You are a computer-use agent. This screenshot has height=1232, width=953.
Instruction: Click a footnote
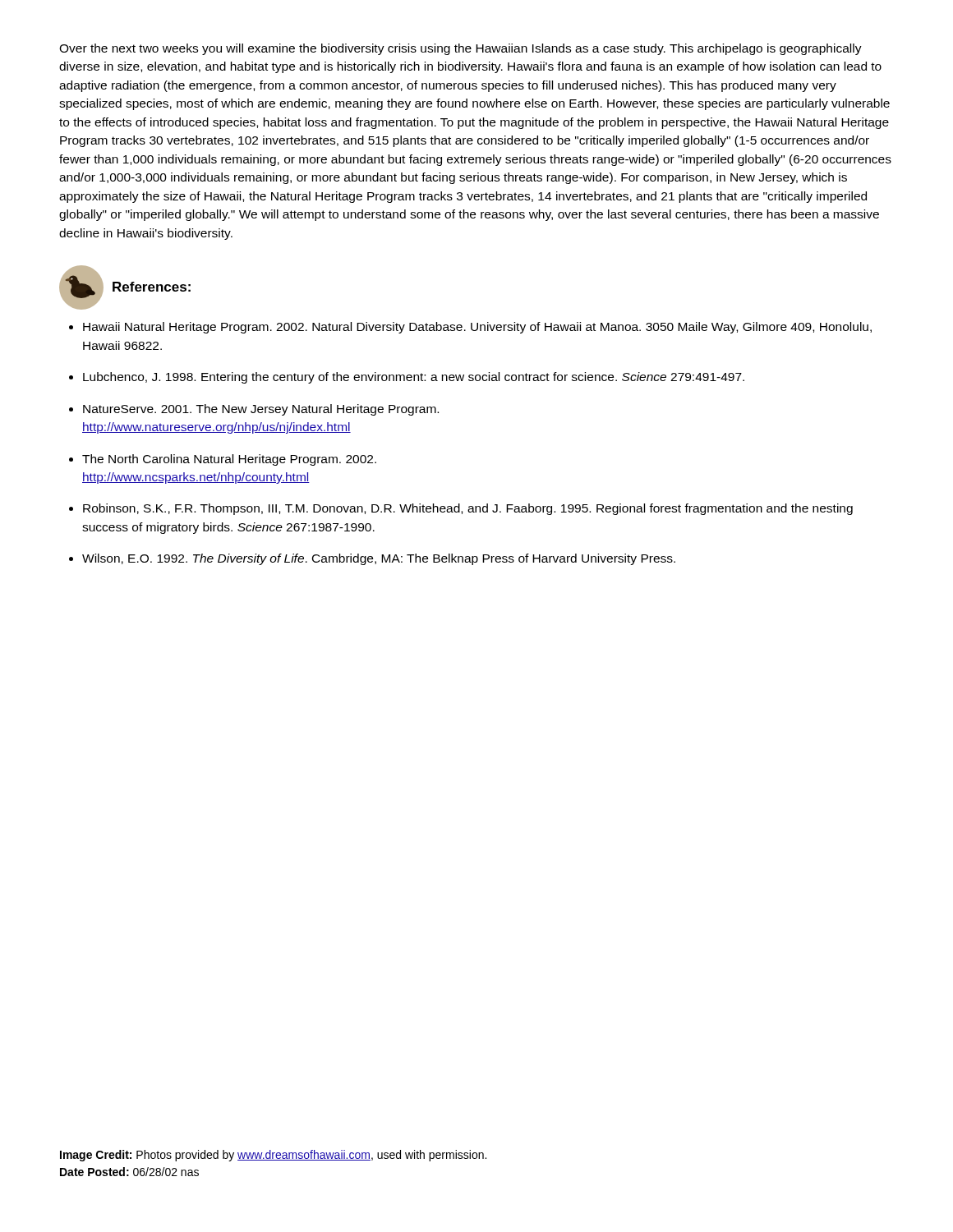click(x=273, y=1163)
